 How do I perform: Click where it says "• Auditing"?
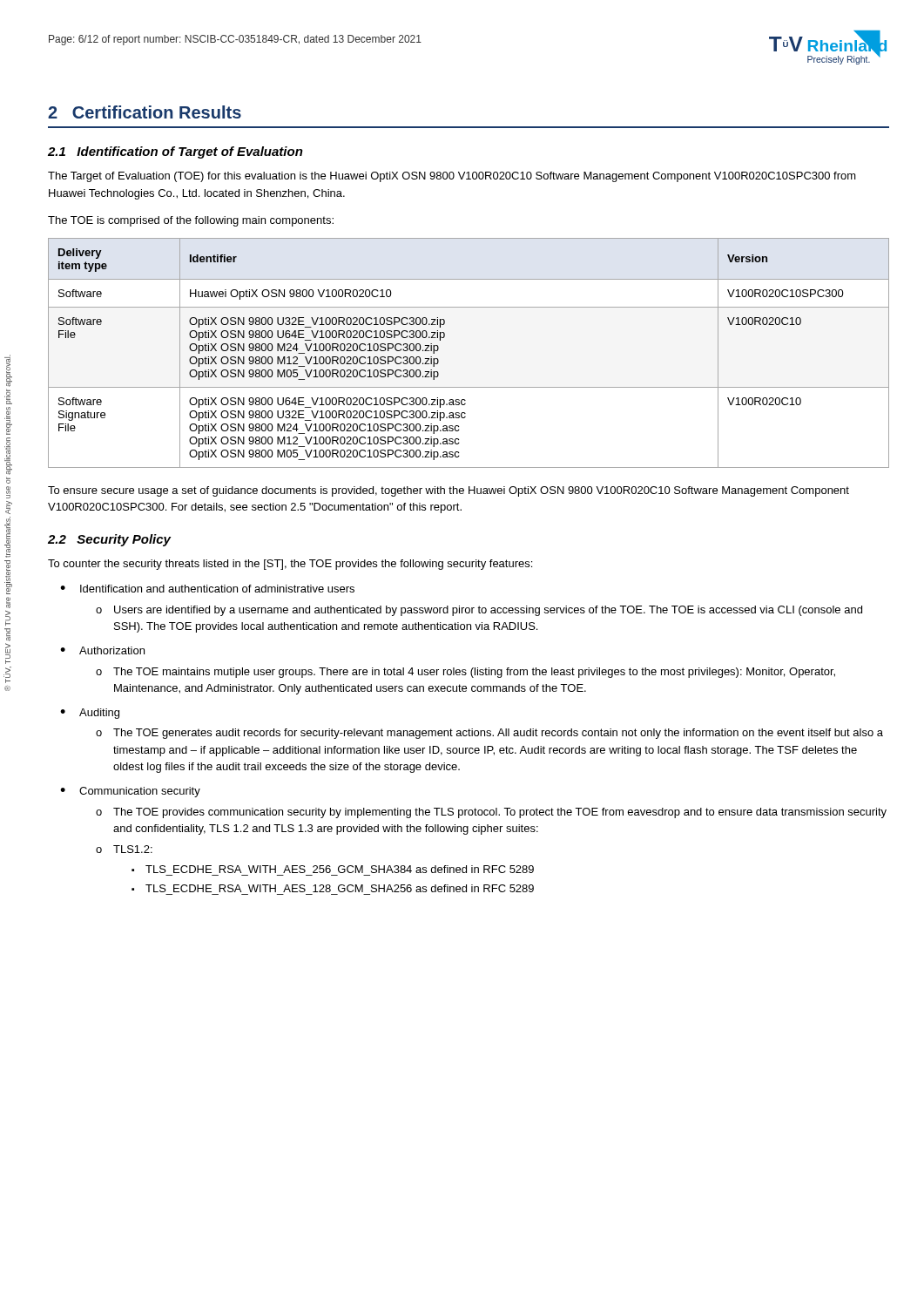[x=90, y=712]
